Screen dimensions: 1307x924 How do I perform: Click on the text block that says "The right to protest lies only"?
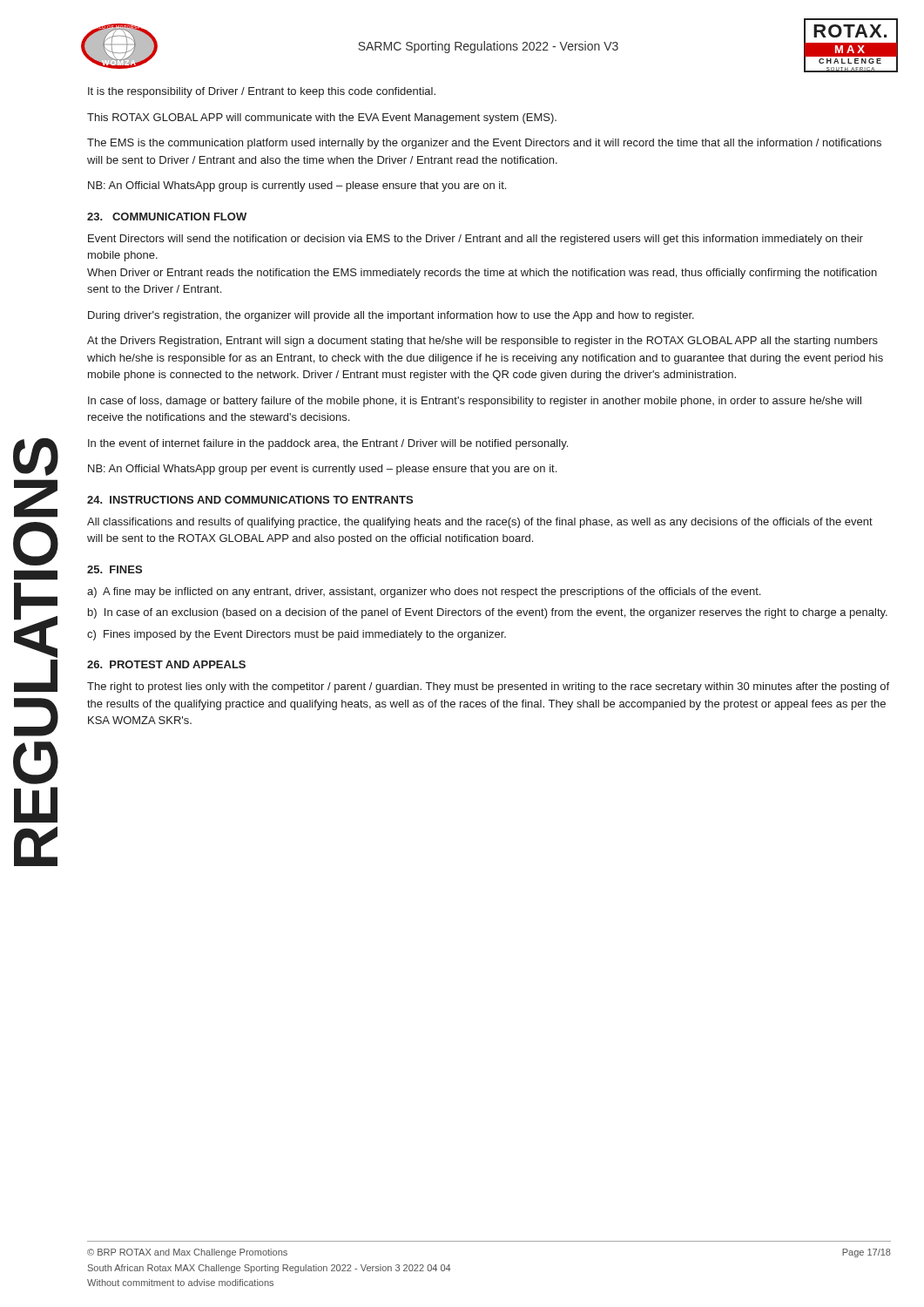coord(488,703)
